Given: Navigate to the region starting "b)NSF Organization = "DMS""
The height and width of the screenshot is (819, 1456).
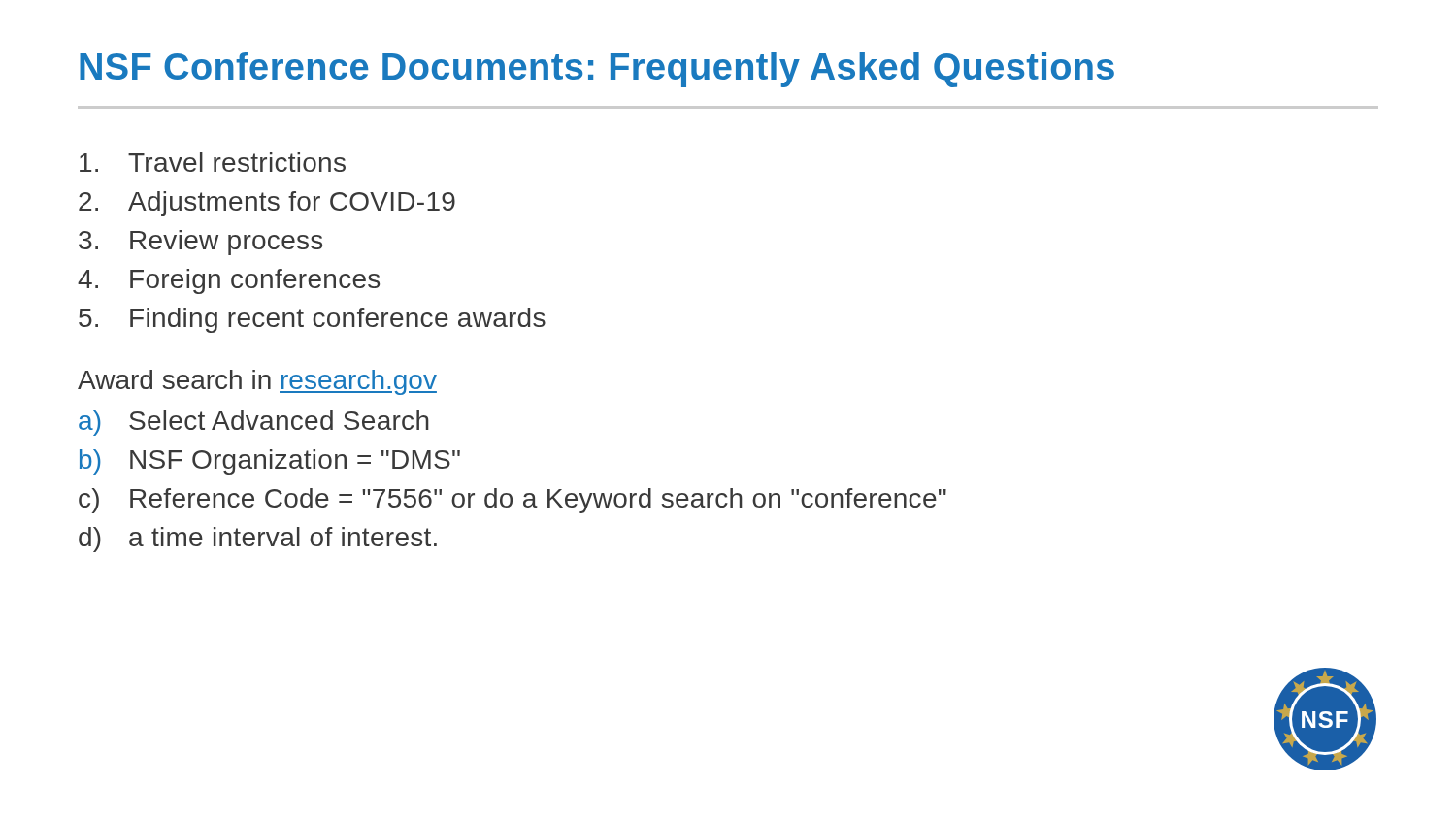Looking at the screenshot, I should coord(270,462).
